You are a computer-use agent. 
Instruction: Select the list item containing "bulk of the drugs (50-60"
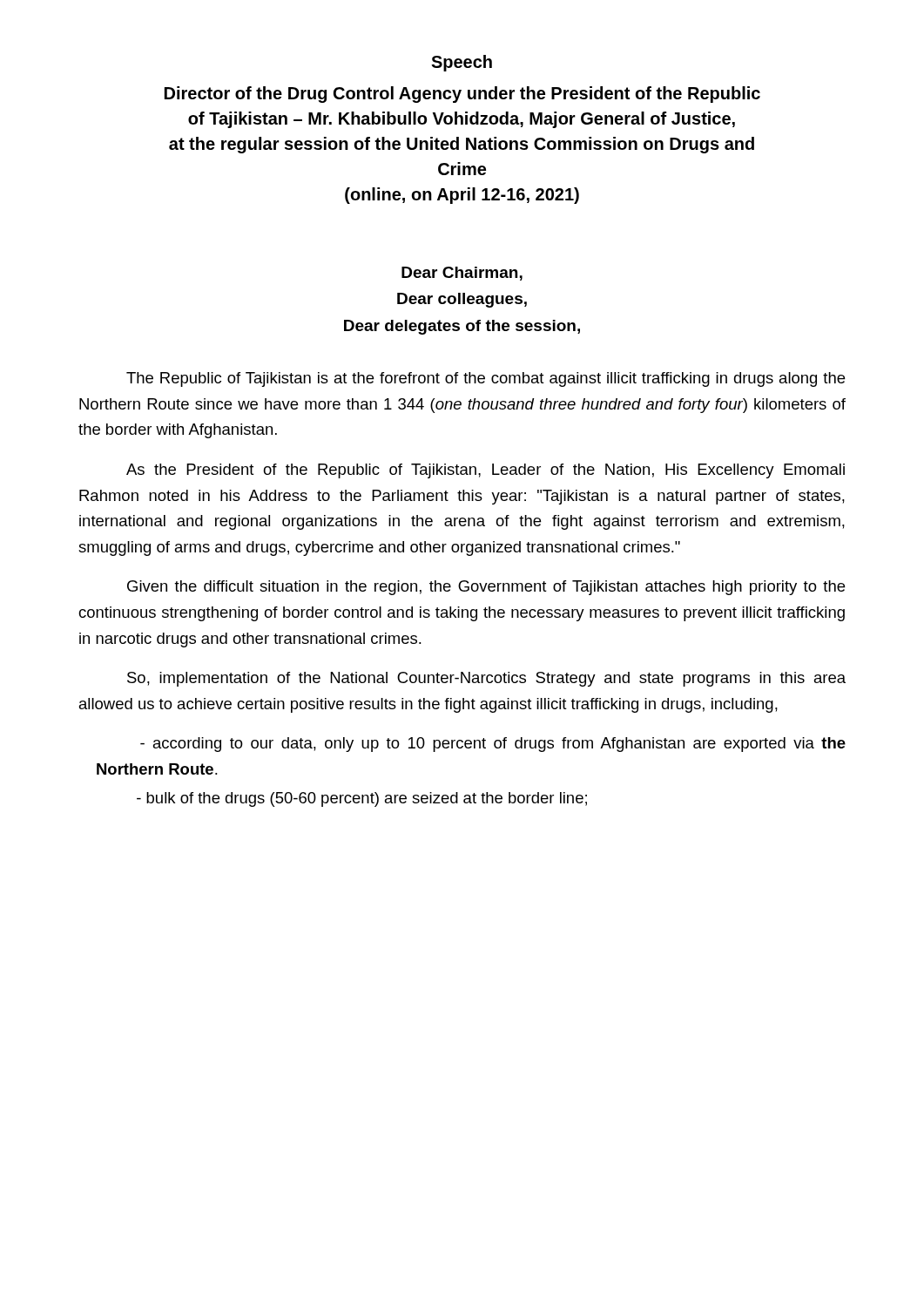(342, 798)
